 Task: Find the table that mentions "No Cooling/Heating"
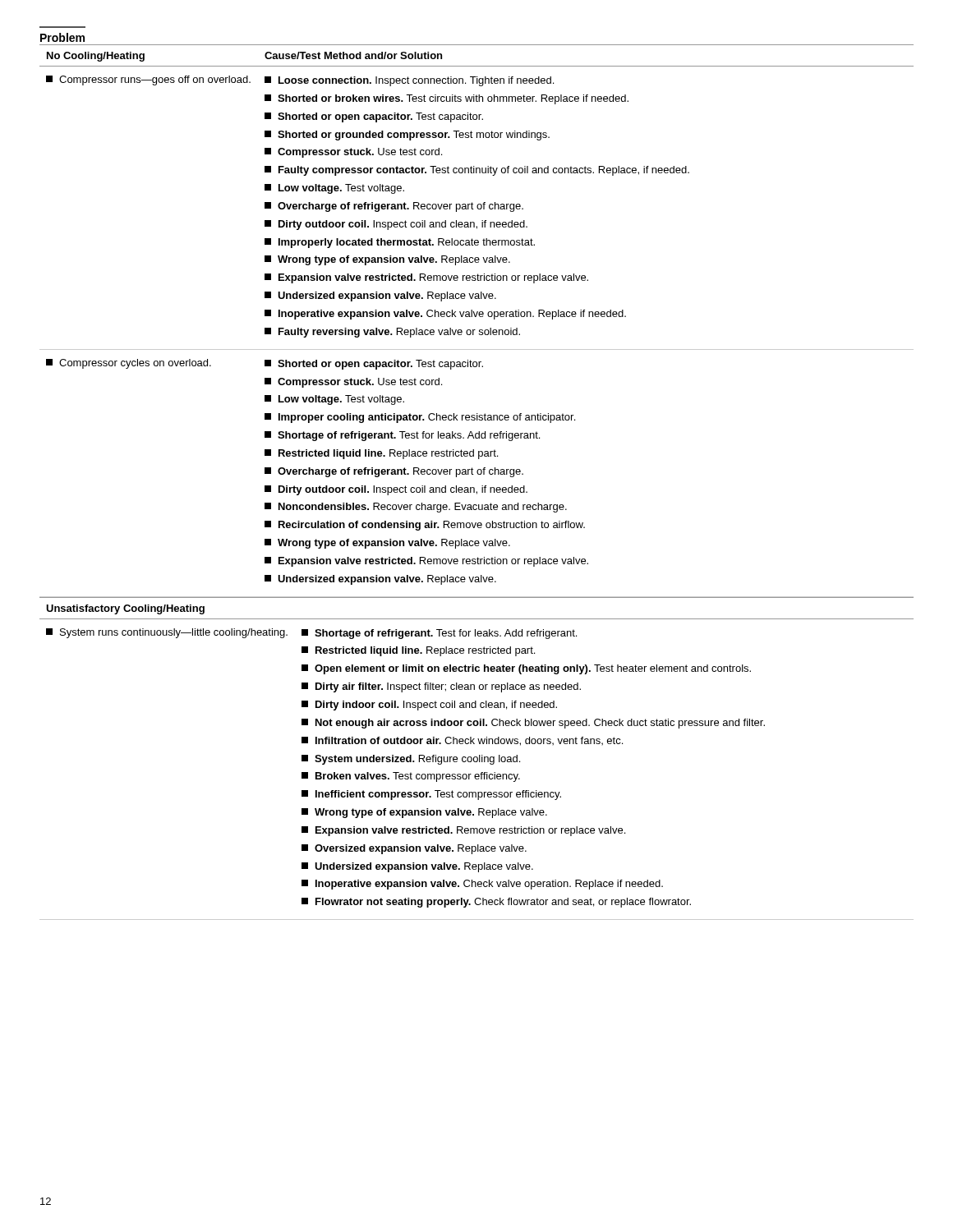click(476, 321)
